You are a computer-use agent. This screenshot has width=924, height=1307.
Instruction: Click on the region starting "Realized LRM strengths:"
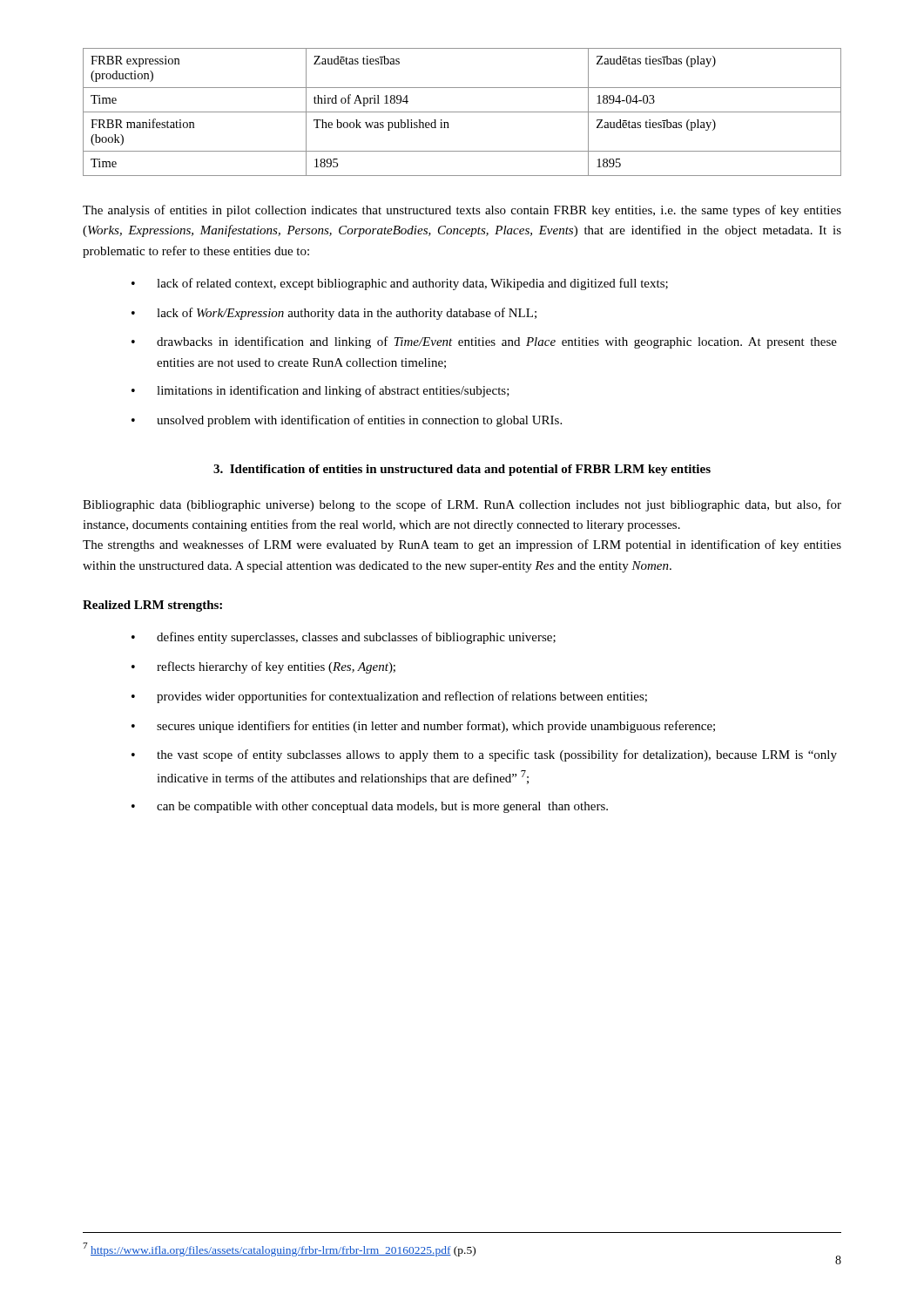coord(153,605)
